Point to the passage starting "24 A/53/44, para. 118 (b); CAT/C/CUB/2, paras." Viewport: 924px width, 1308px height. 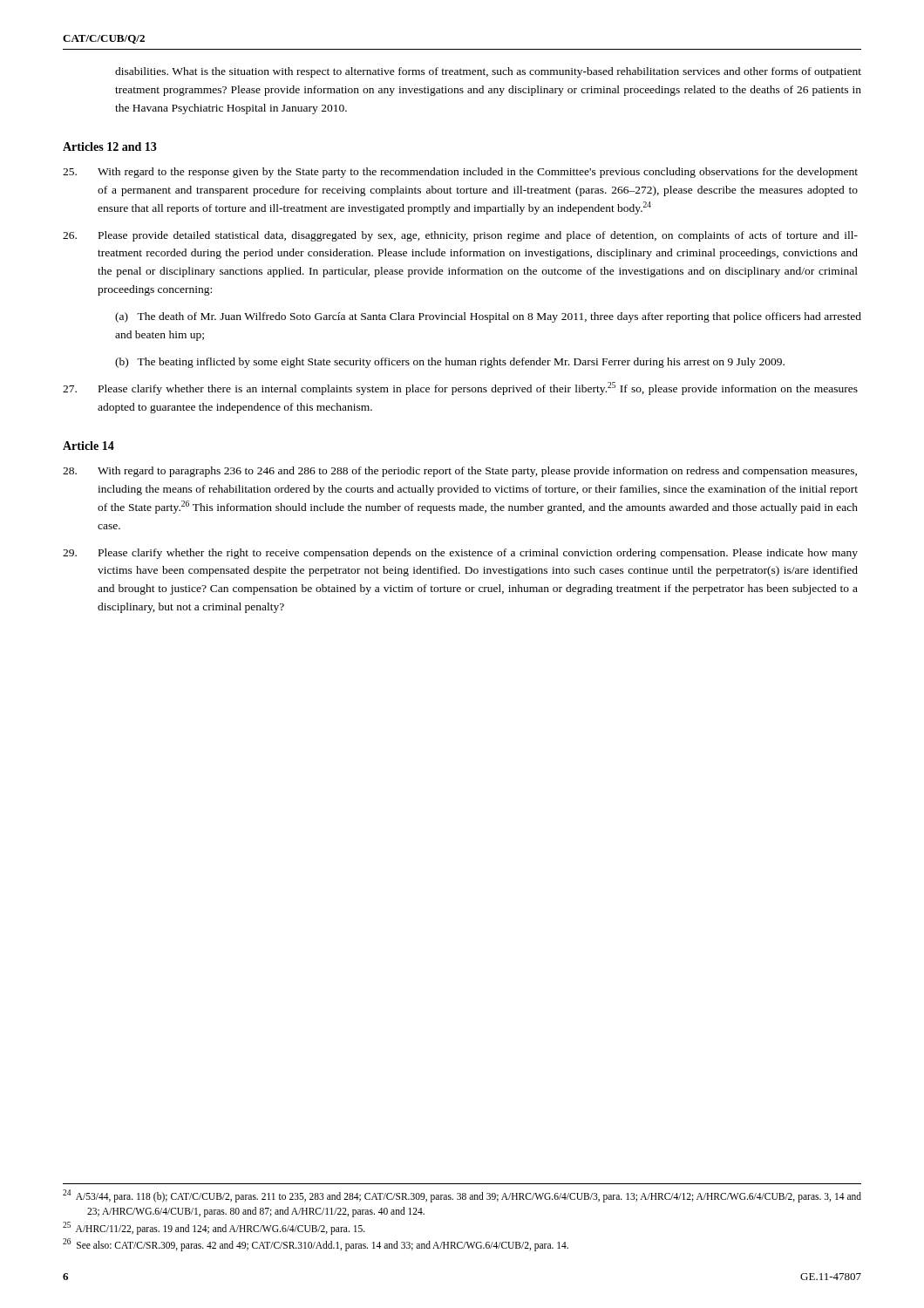point(462,1203)
